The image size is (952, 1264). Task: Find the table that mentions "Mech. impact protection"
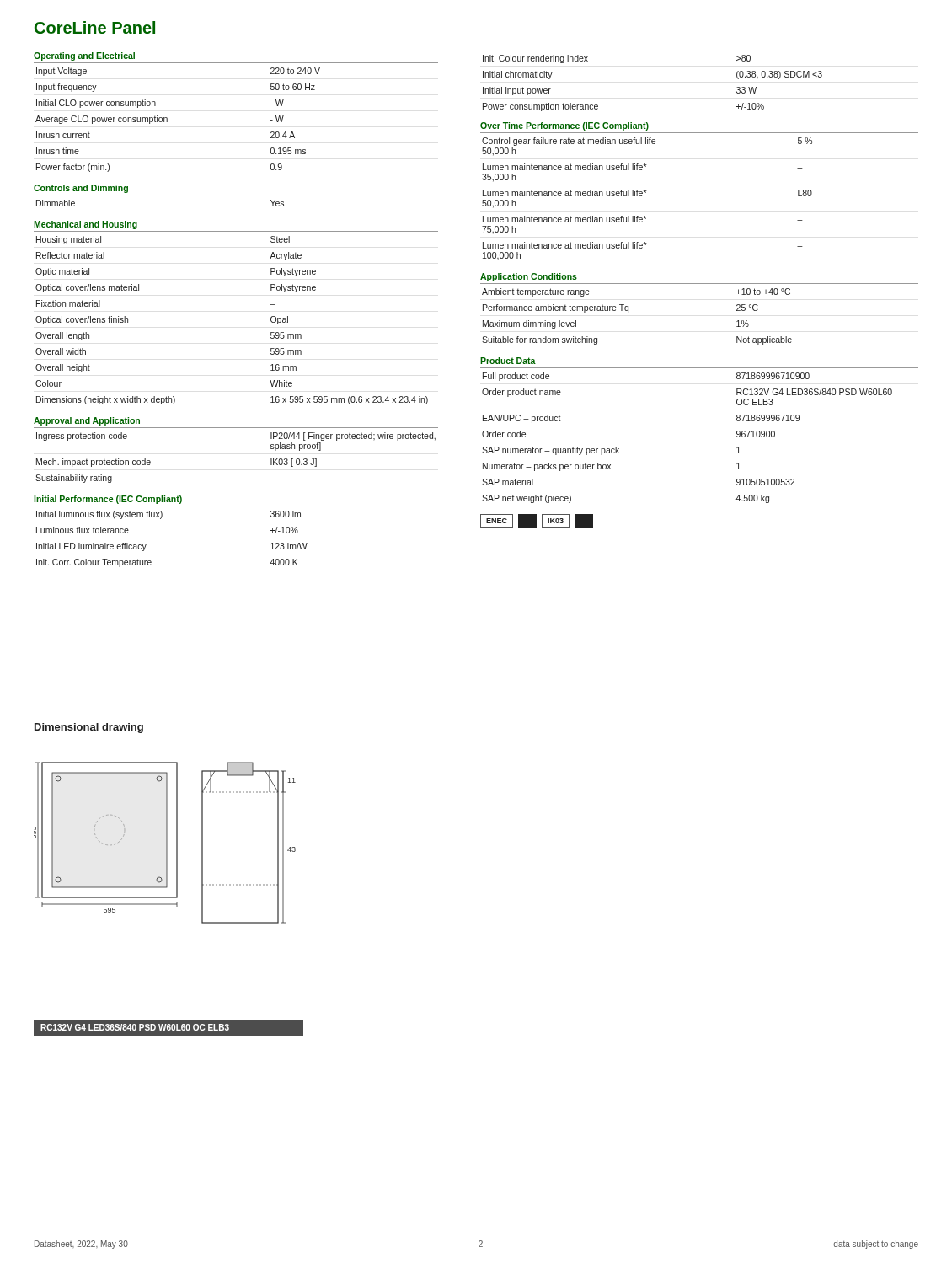tap(236, 457)
